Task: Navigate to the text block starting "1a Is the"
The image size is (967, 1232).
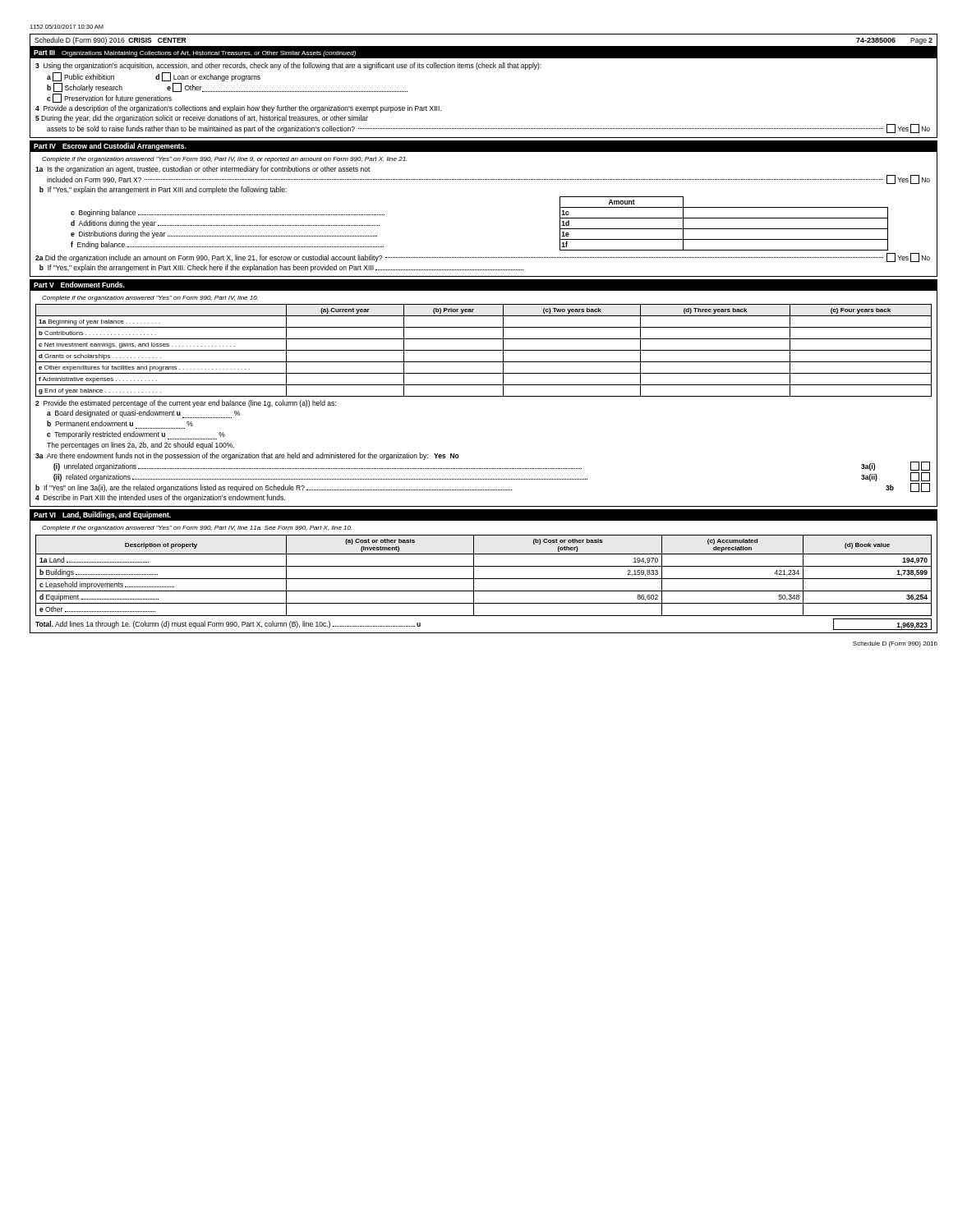Action: tap(203, 169)
